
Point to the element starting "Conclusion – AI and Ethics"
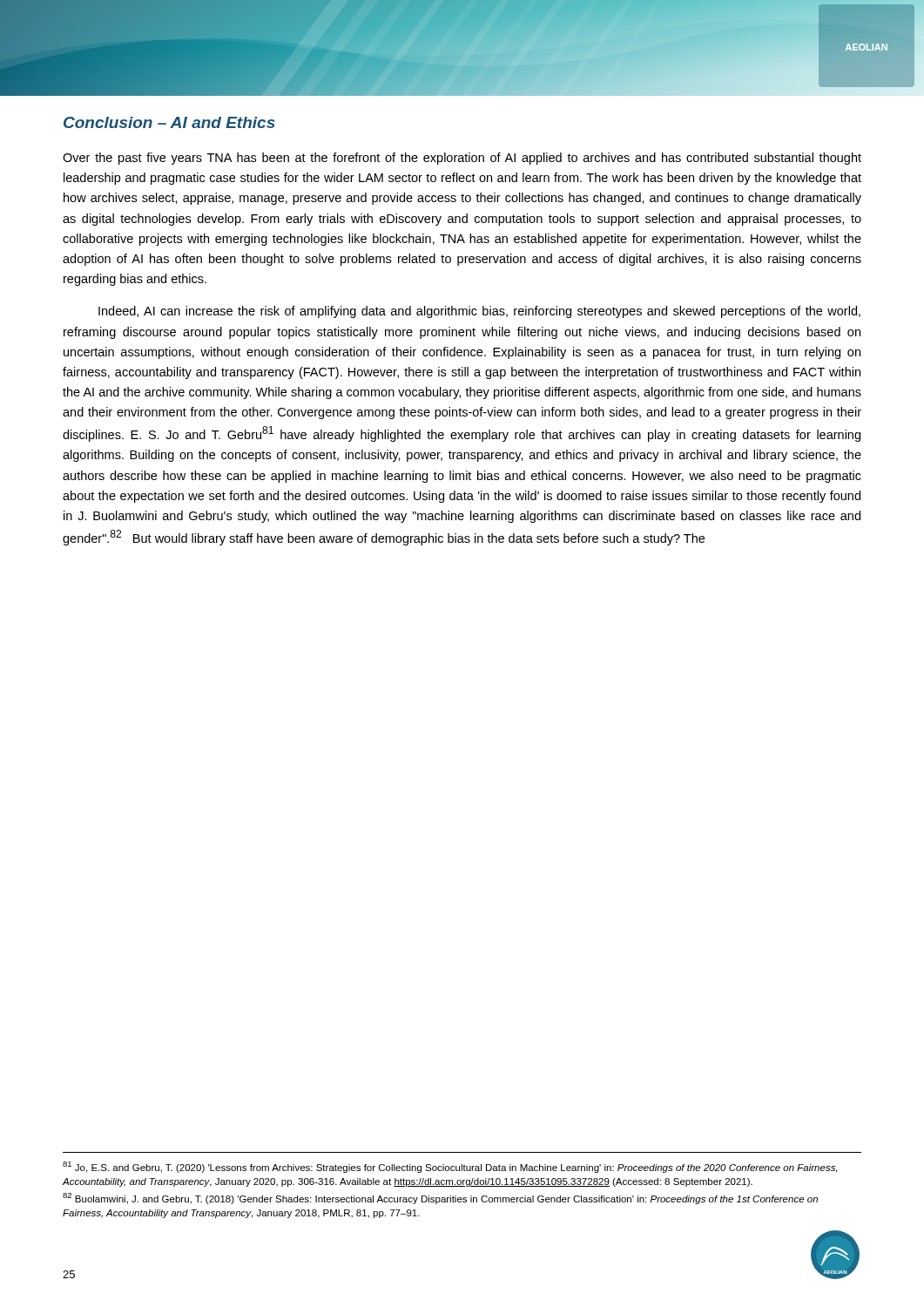(169, 122)
